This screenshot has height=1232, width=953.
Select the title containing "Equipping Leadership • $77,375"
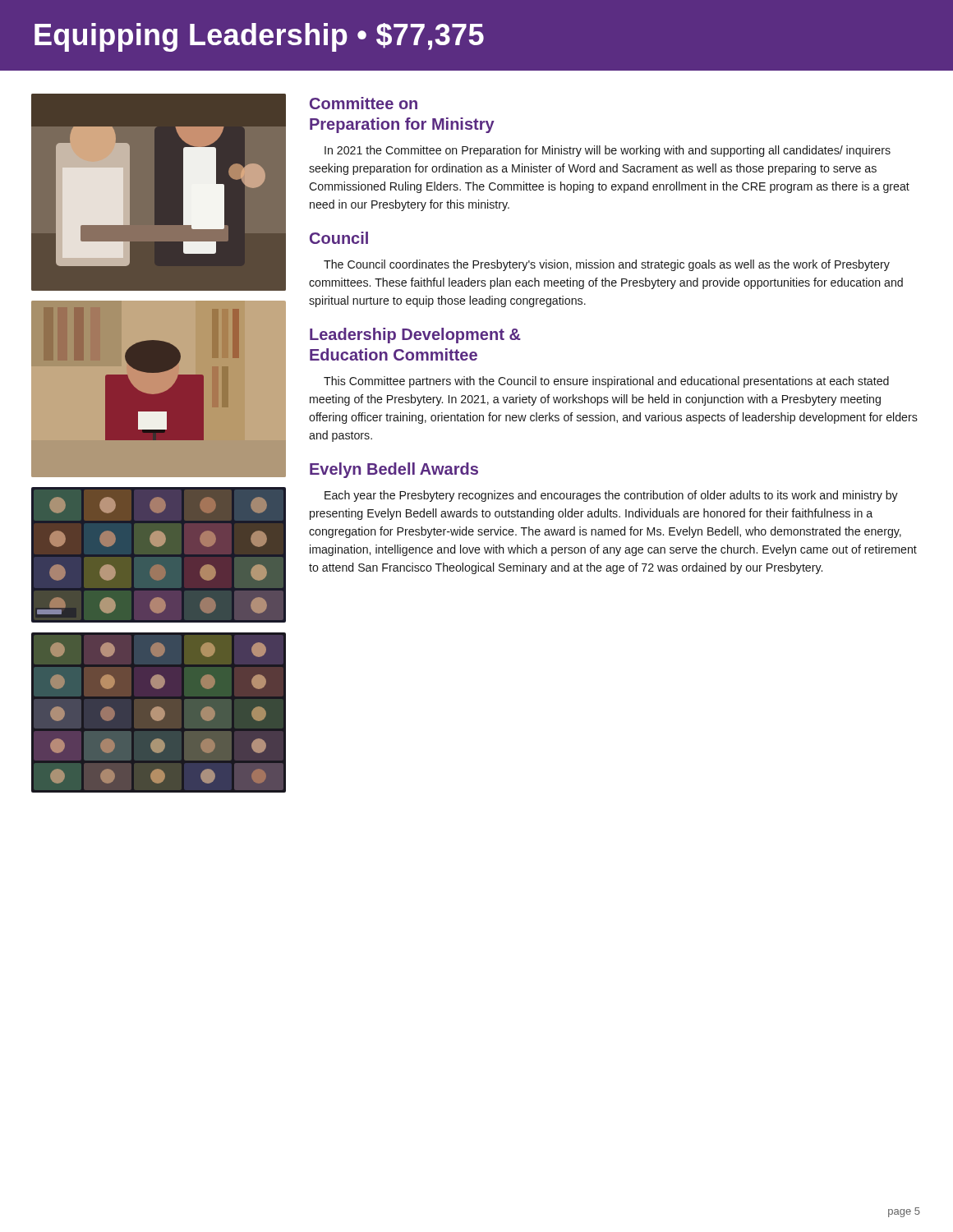(476, 35)
